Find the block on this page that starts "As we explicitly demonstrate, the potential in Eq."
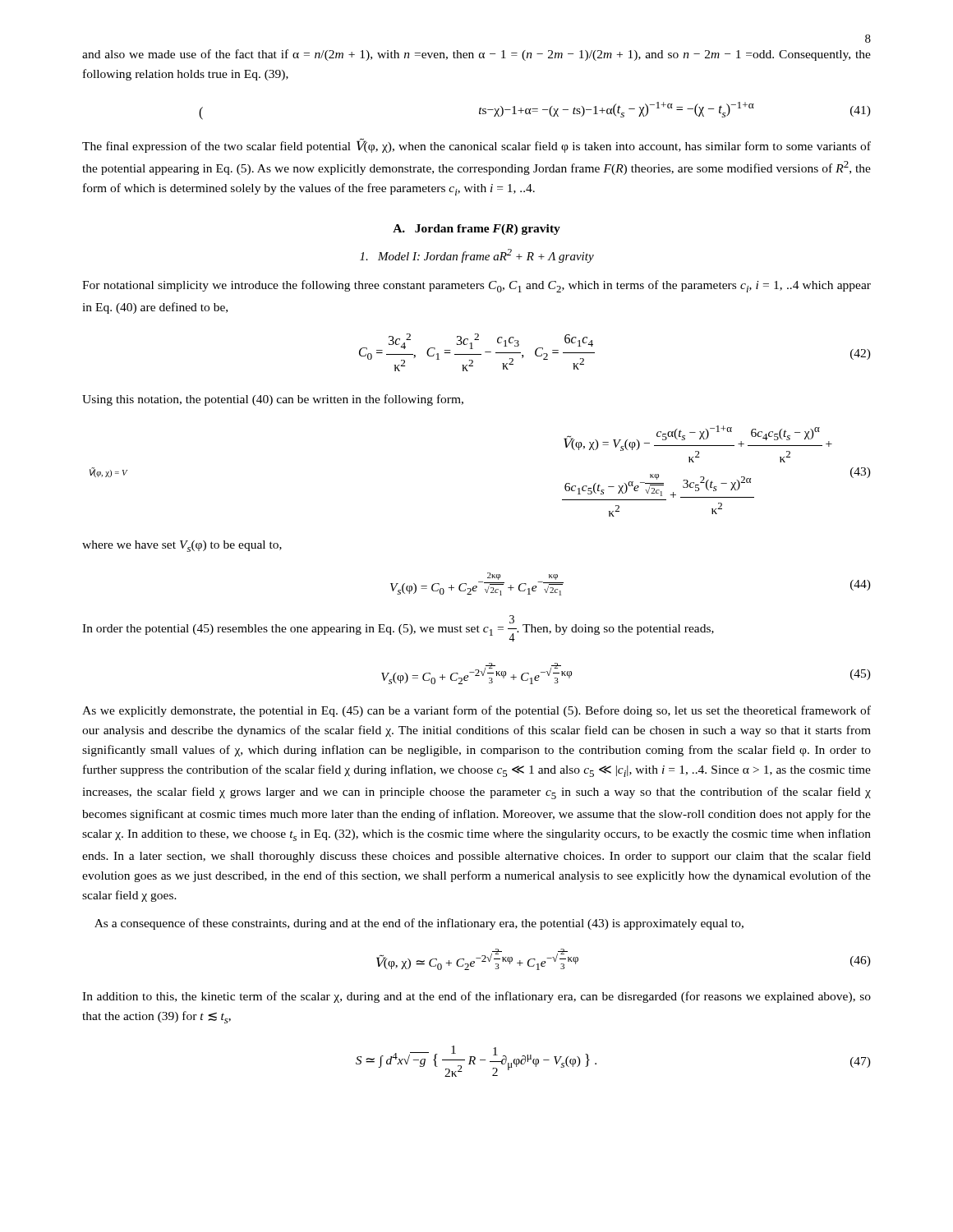Viewport: 953px width, 1232px height. [476, 803]
